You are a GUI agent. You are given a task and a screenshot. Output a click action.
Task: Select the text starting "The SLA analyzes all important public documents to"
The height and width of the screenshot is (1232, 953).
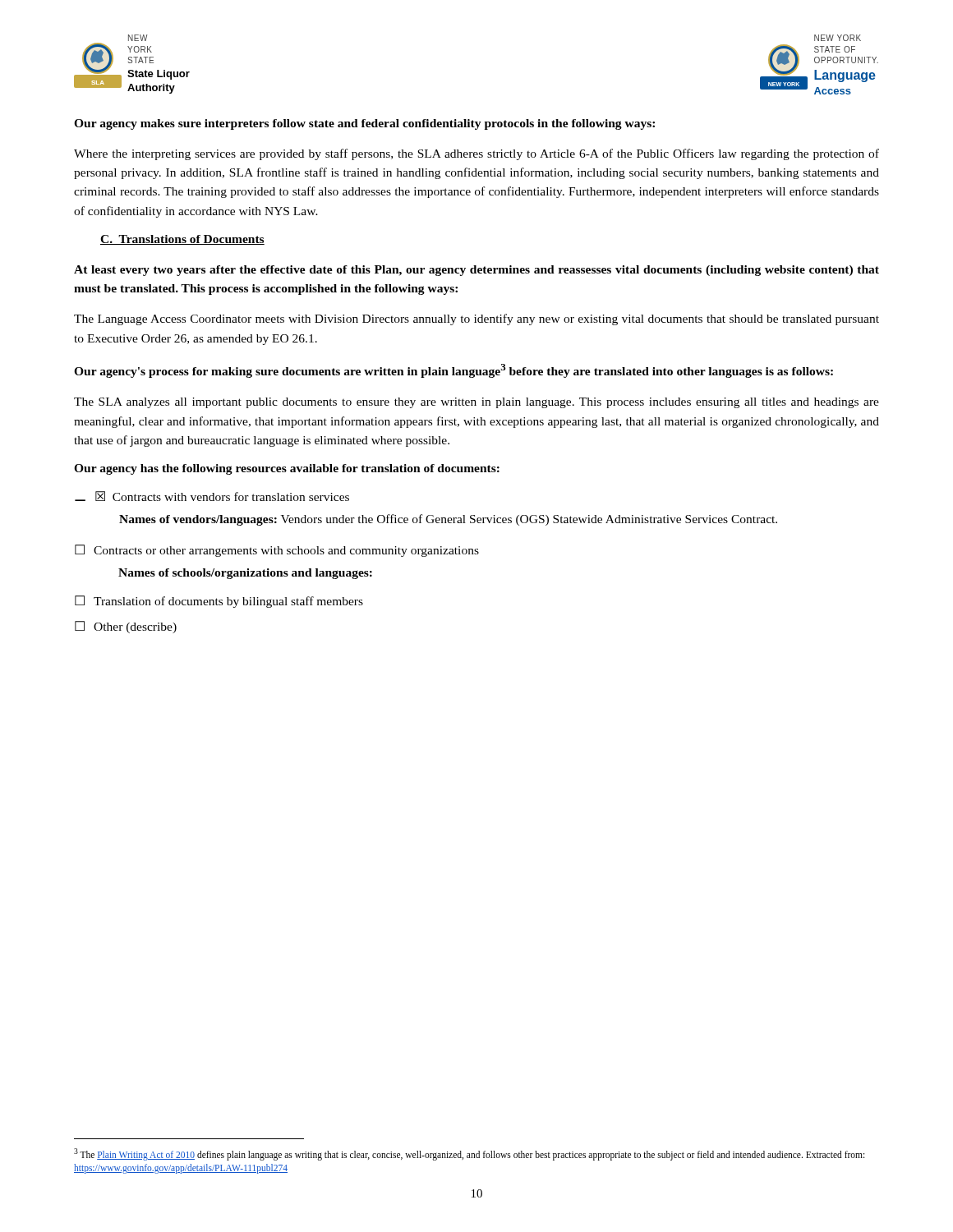[x=476, y=421]
